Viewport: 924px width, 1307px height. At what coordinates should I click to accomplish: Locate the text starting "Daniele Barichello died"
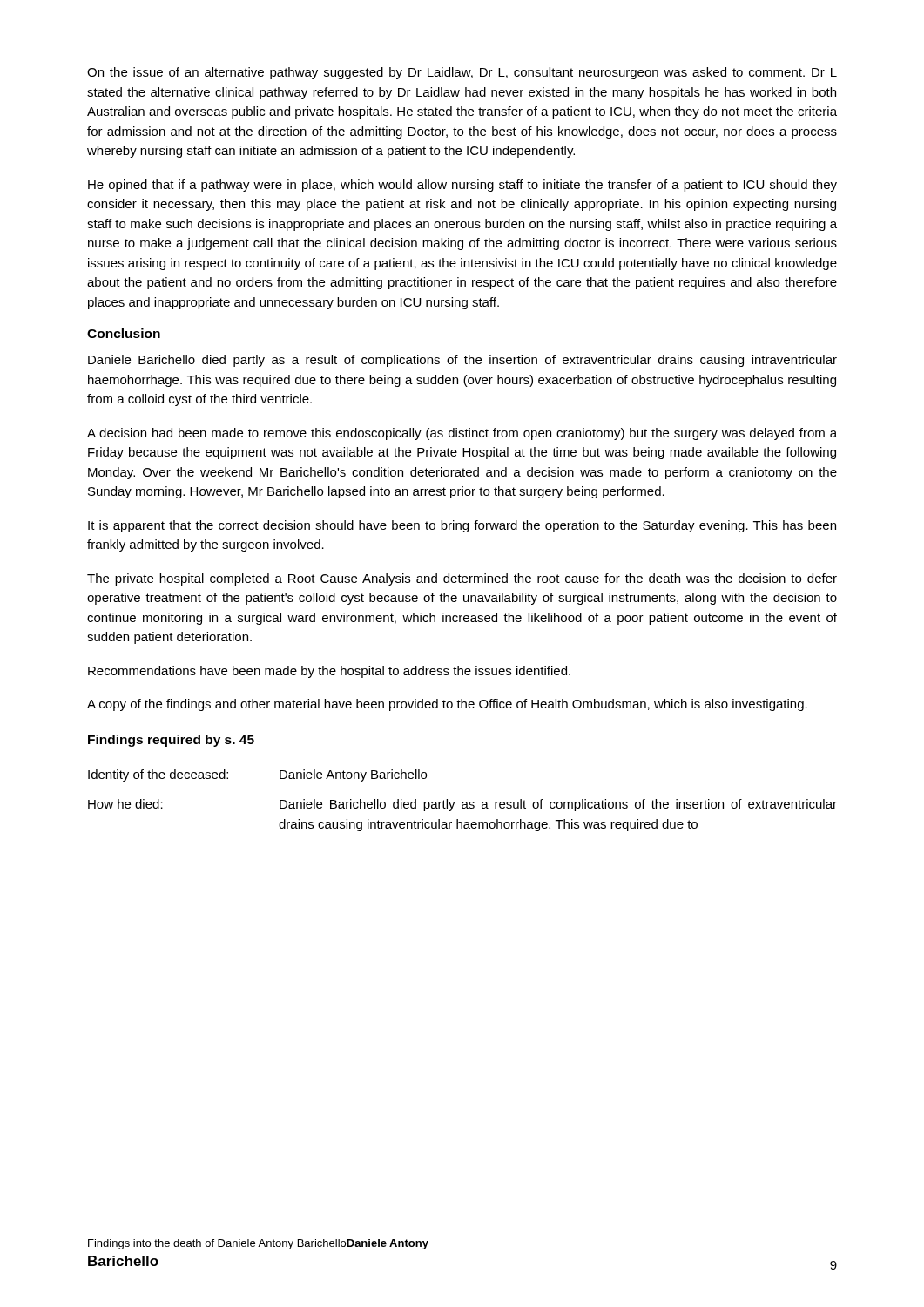(x=462, y=379)
